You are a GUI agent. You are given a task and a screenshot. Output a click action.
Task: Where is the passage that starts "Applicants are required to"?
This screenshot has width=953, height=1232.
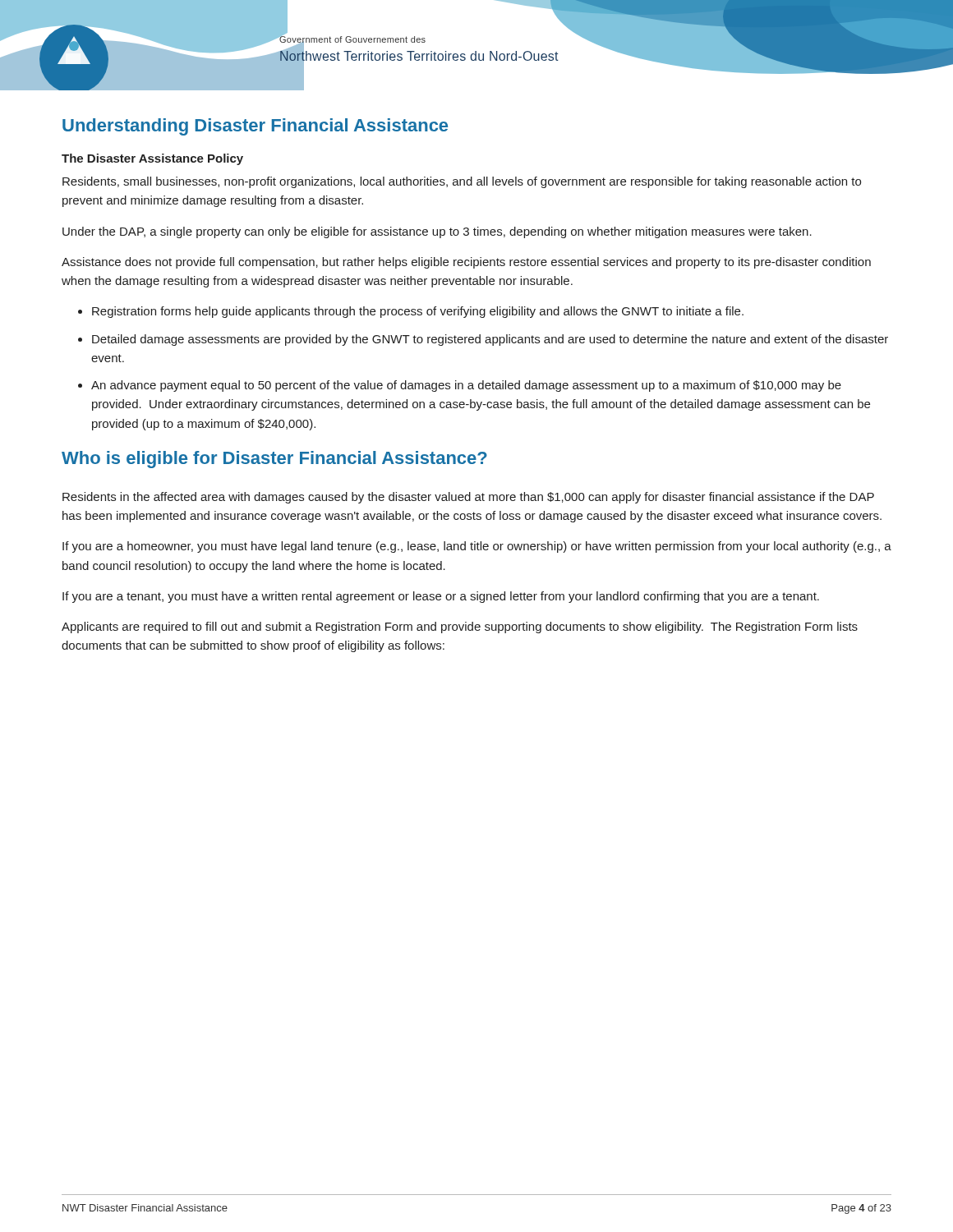point(460,636)
